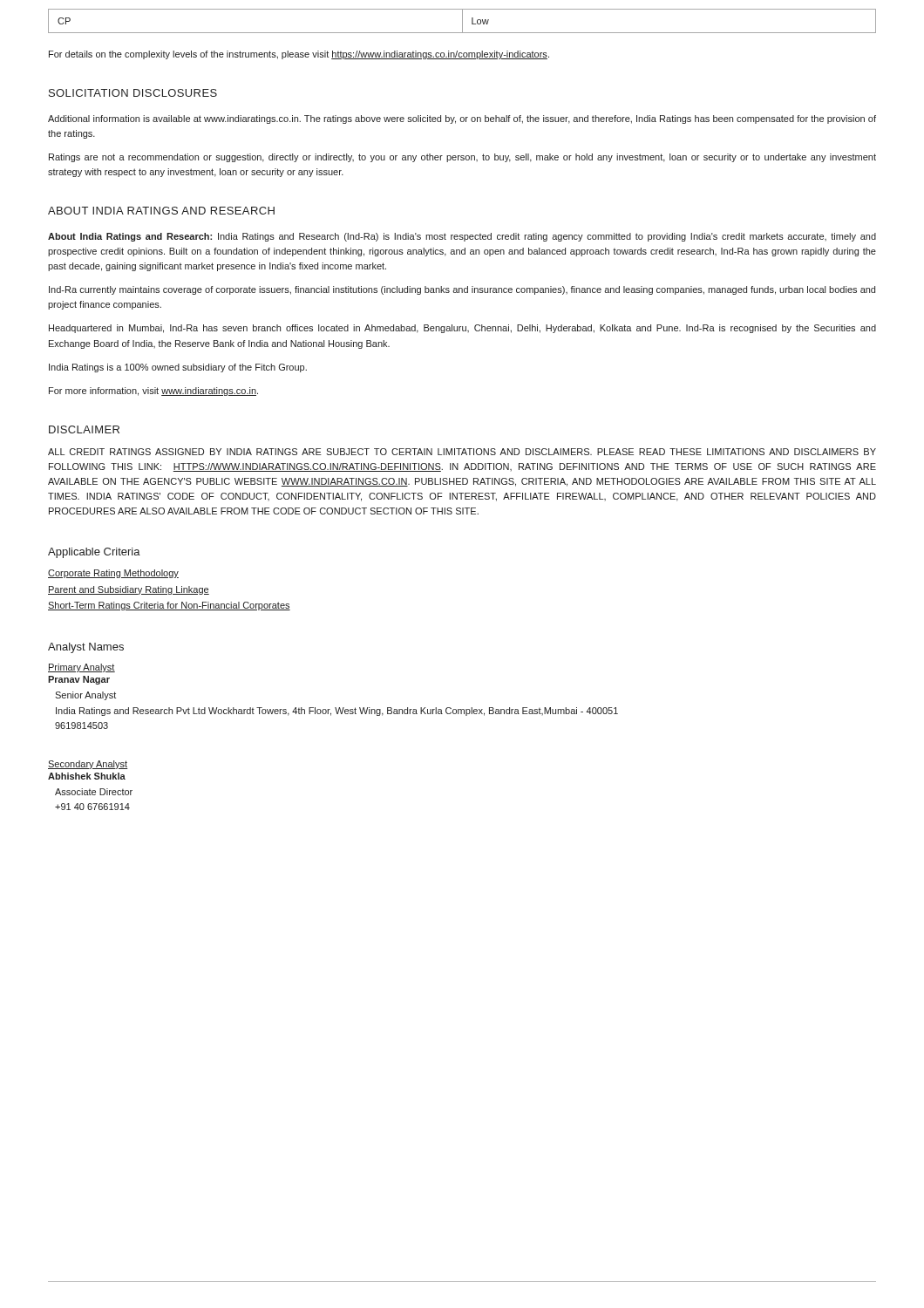Point to the text block starting "Parent and Subsidiary Rating"
Screen dimensions: 1308x924
pyautogui.click(x=129, y=590)
